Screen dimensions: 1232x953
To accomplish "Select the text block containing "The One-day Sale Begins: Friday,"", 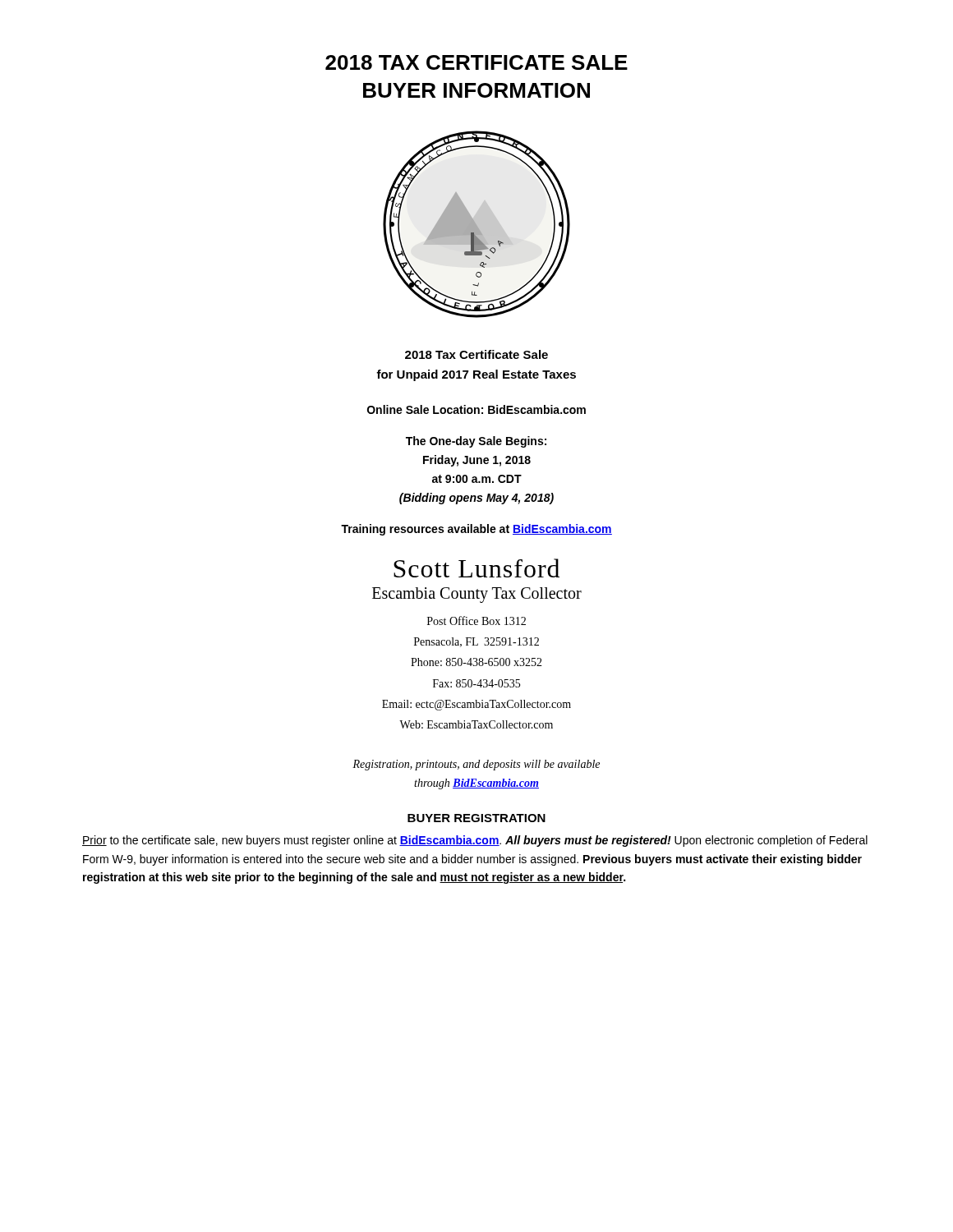I will 476,469.
